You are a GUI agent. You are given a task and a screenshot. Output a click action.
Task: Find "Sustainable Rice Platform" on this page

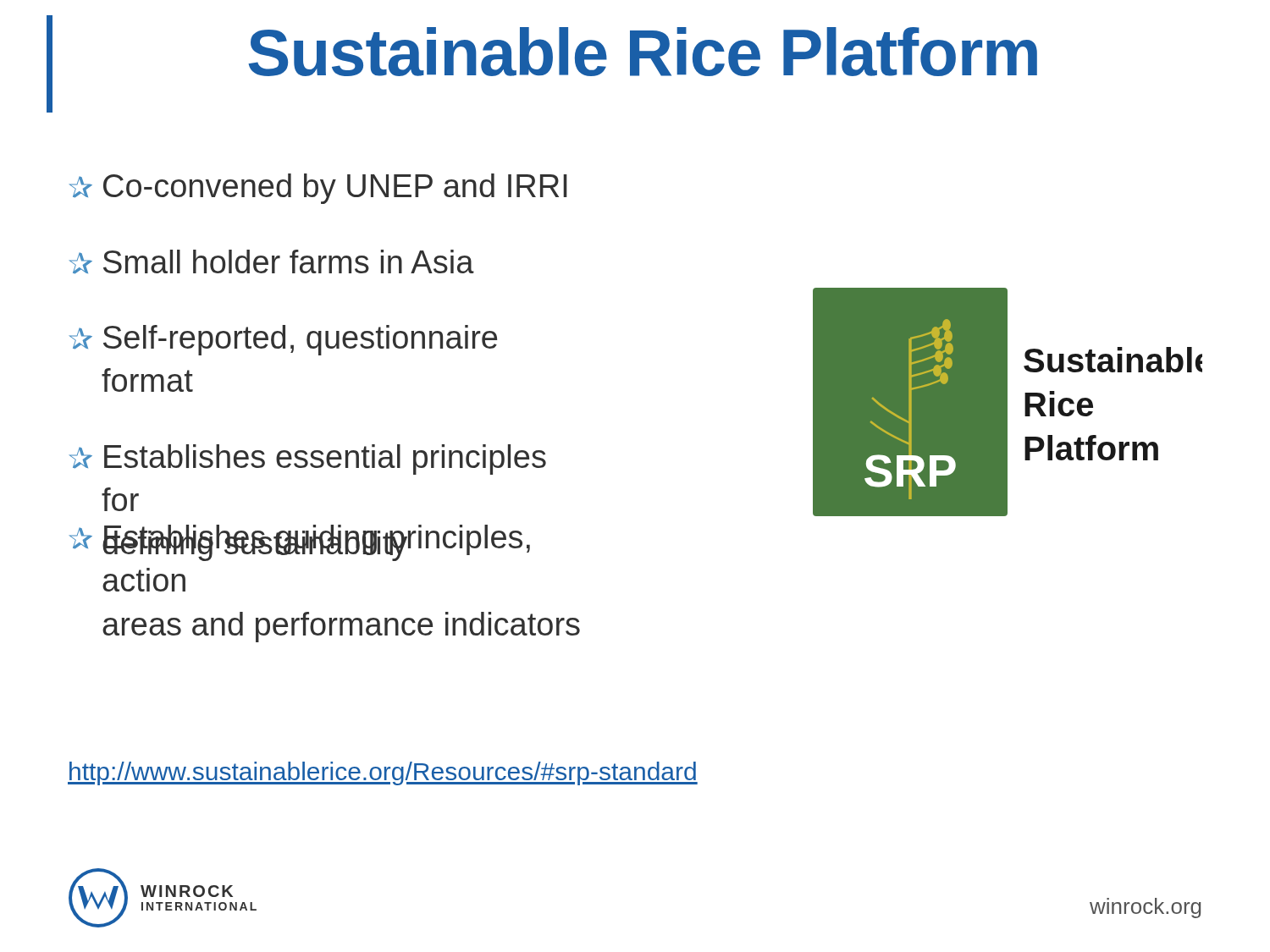643,53
